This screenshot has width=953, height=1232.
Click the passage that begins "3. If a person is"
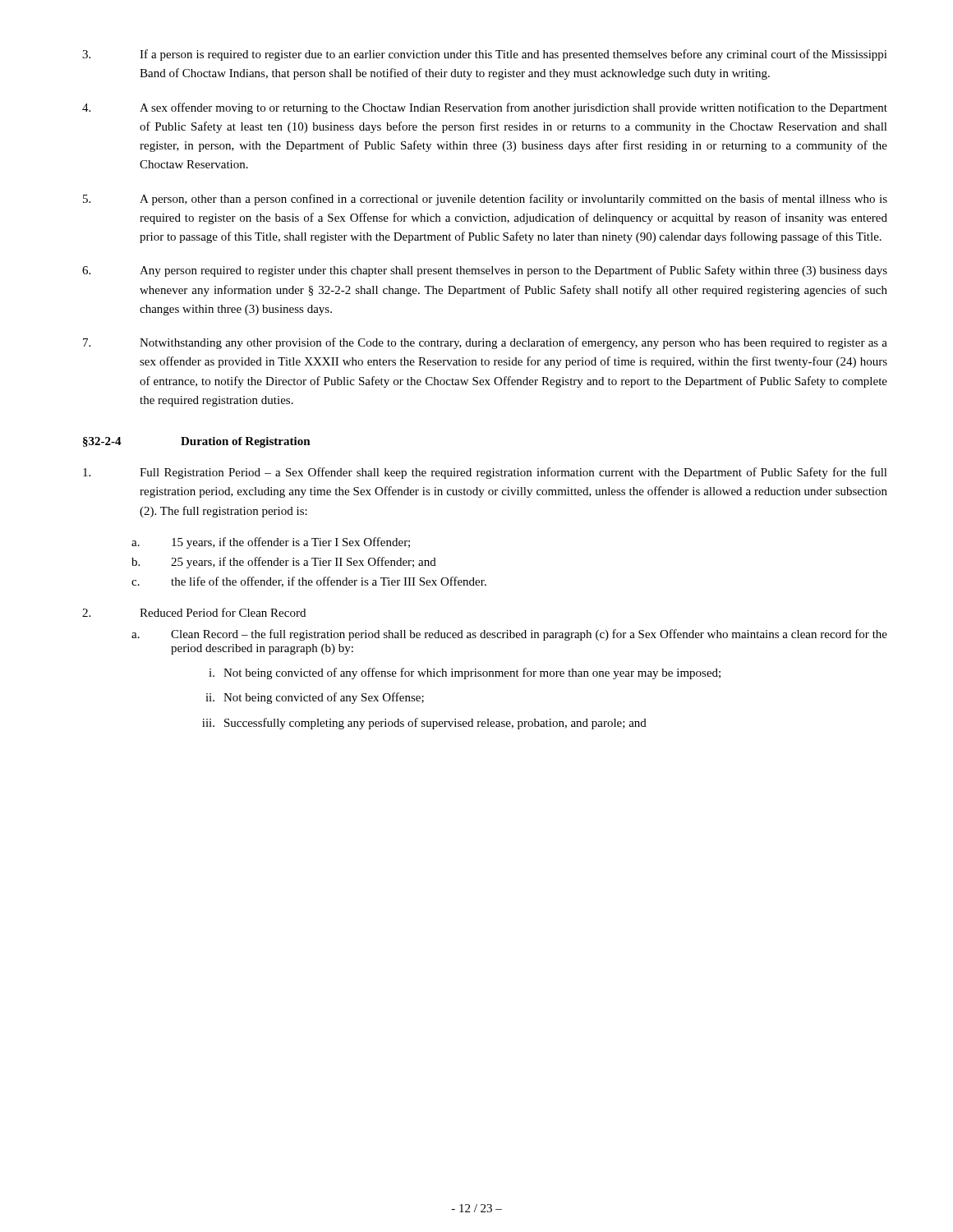(x=485, y=64)
